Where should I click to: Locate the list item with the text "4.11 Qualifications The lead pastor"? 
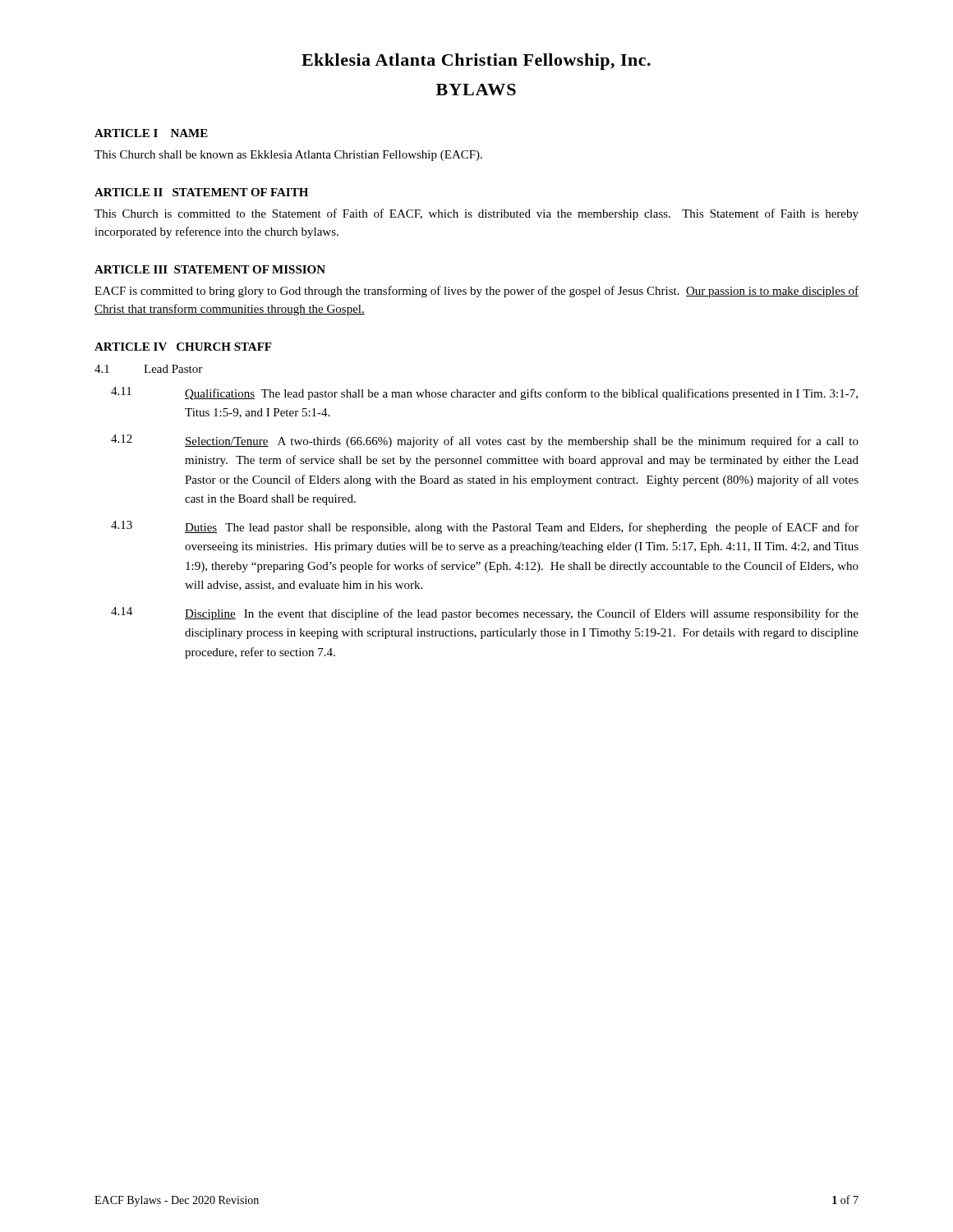click(476, 403)
